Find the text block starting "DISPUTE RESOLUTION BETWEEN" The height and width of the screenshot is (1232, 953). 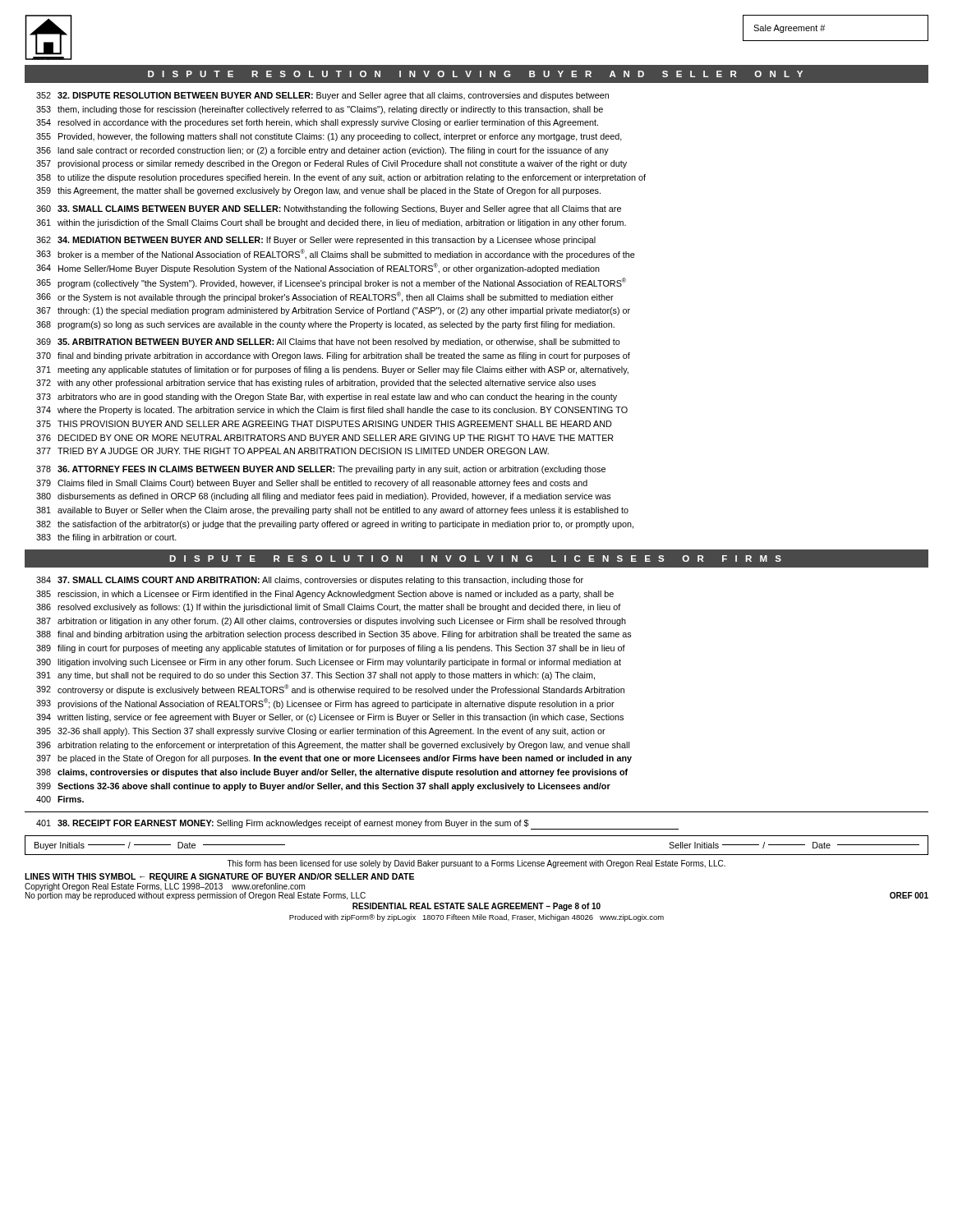476,144
